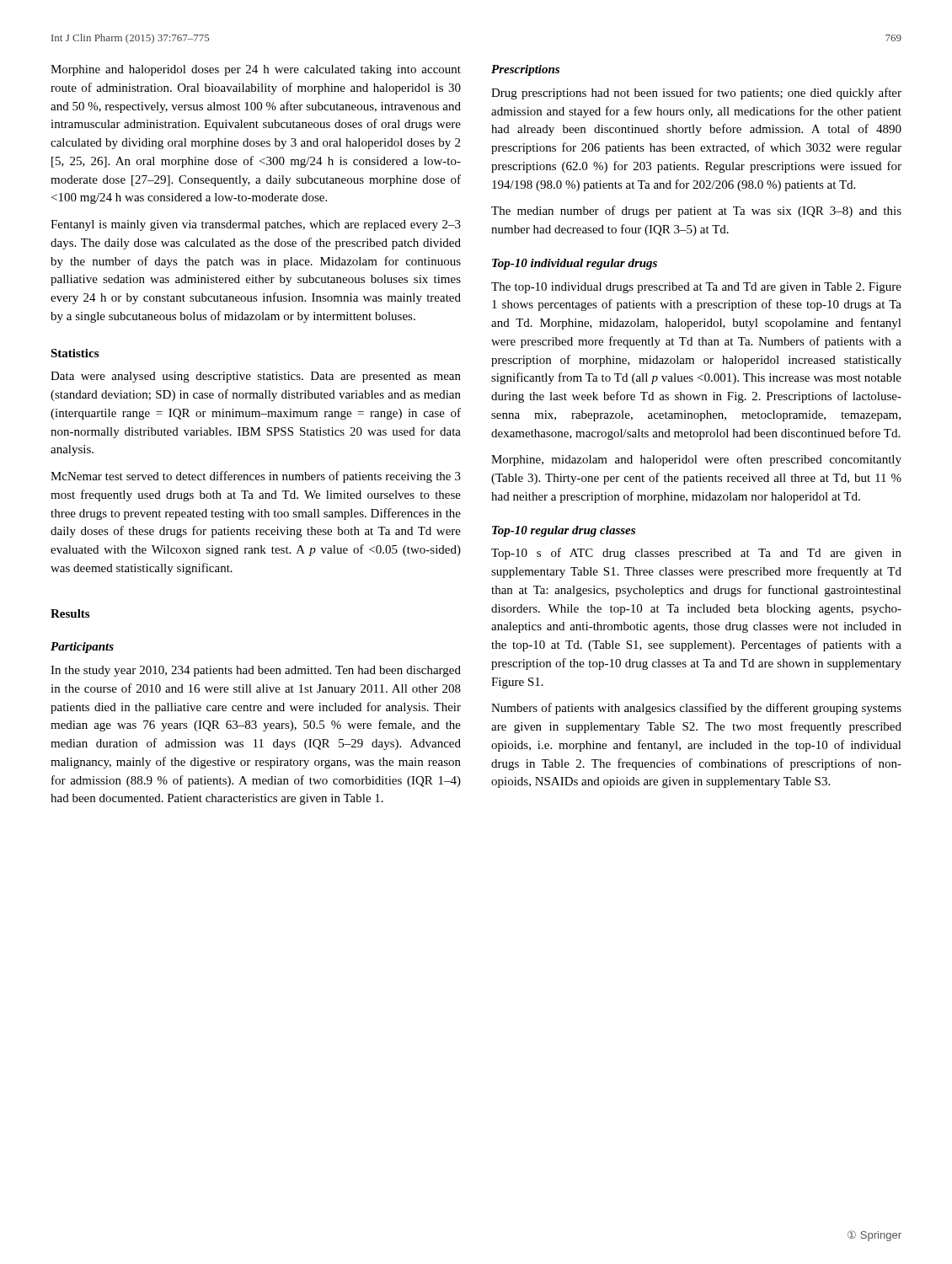Point to the block starting "Top-10 s of"
952x1264 pixels.
tap(696, 618)
